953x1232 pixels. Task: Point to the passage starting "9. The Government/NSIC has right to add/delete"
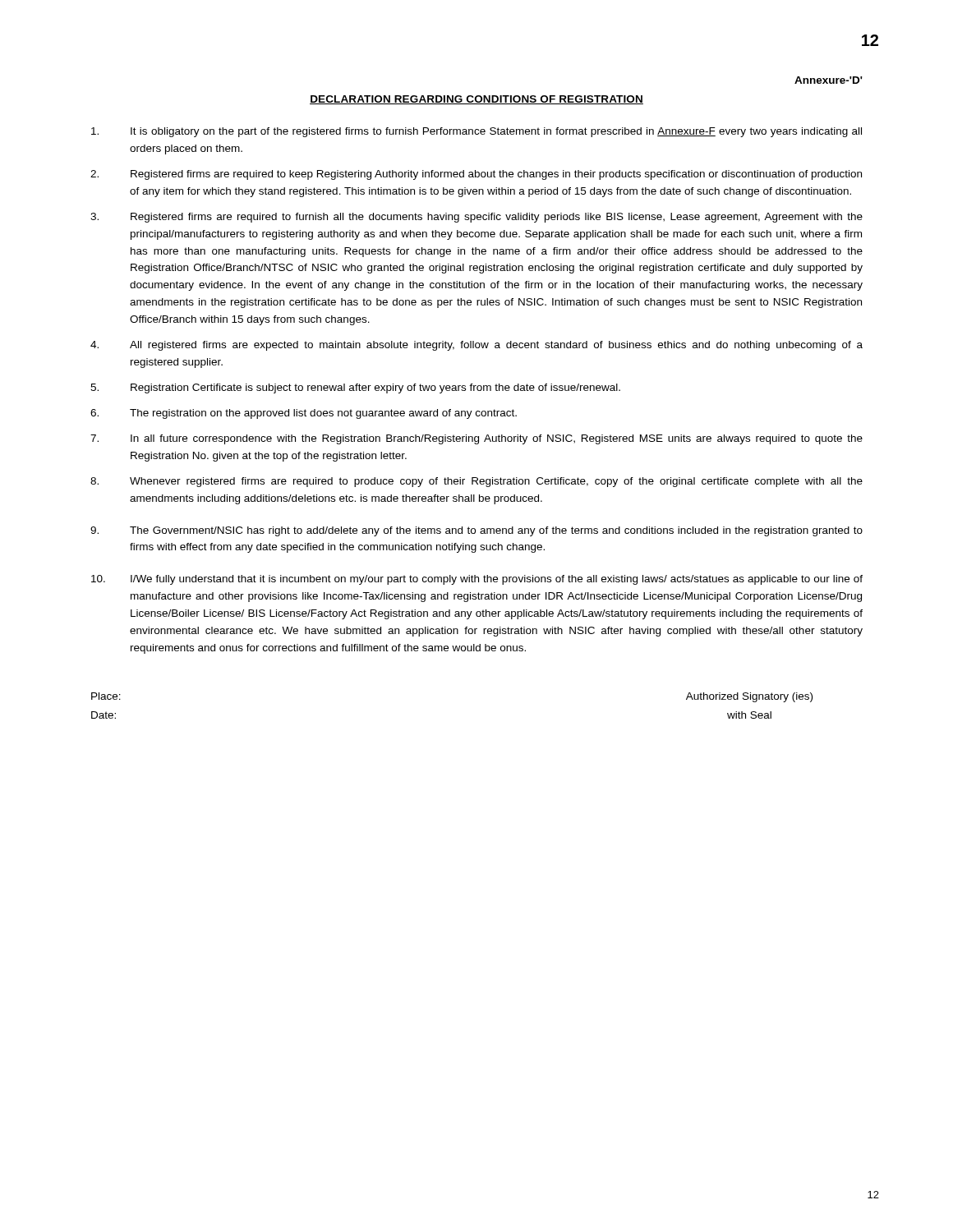pos(476,539)
